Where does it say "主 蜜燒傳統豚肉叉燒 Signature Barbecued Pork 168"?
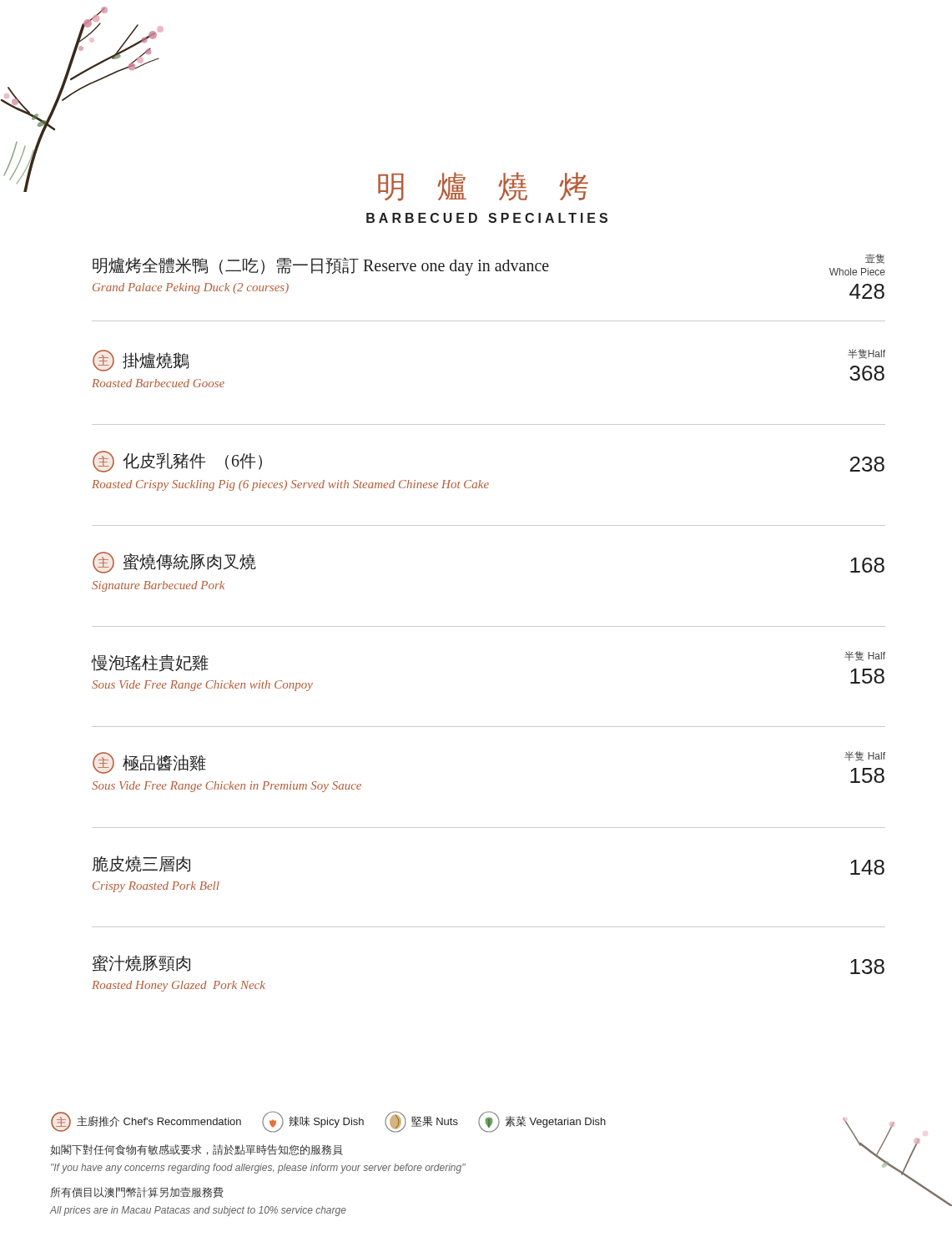Viewport: 952px width, 1252px height. tap(156, 562)
